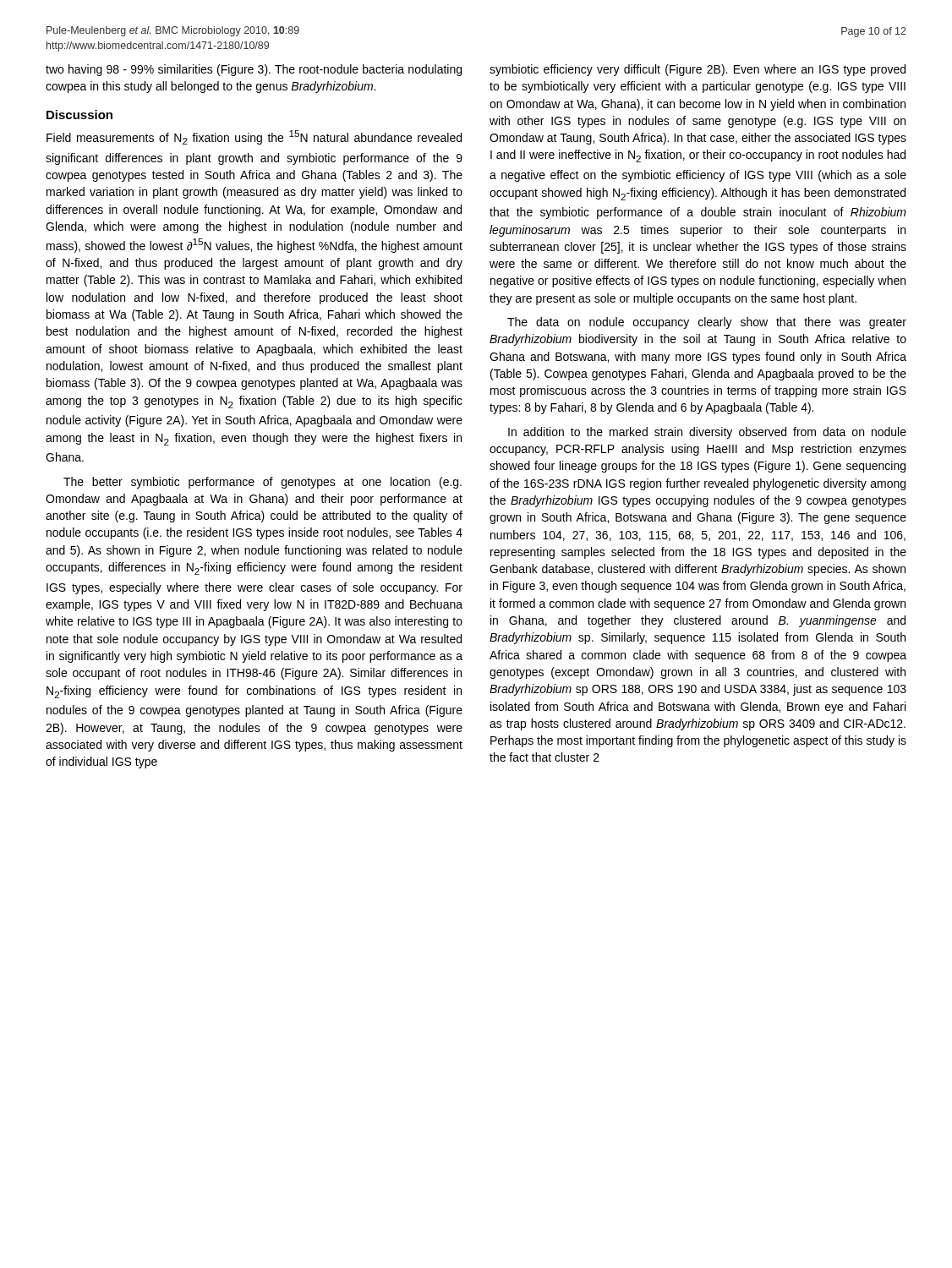Select a section header

point(79,114)
